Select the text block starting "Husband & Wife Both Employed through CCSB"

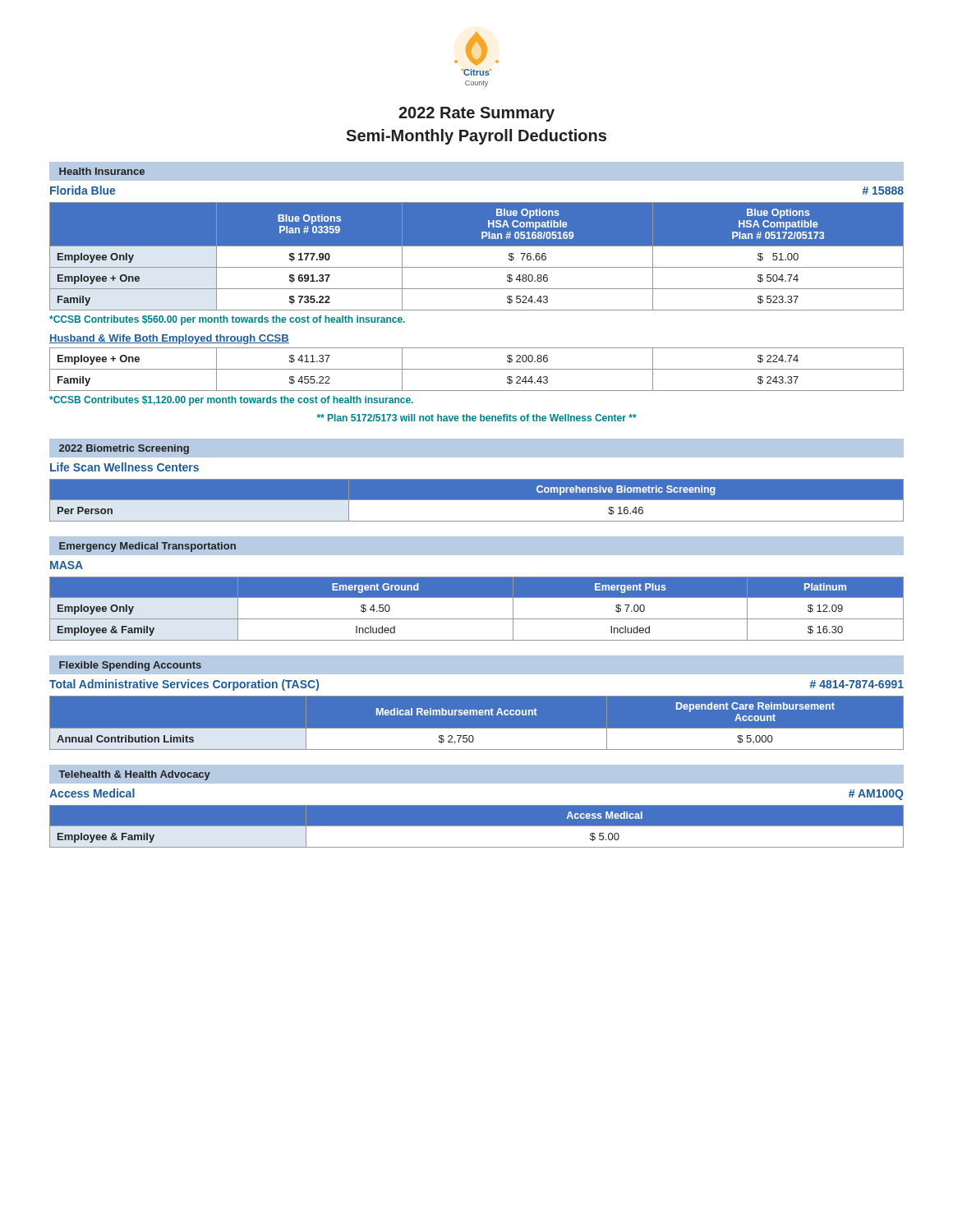[x=169, y=338]
